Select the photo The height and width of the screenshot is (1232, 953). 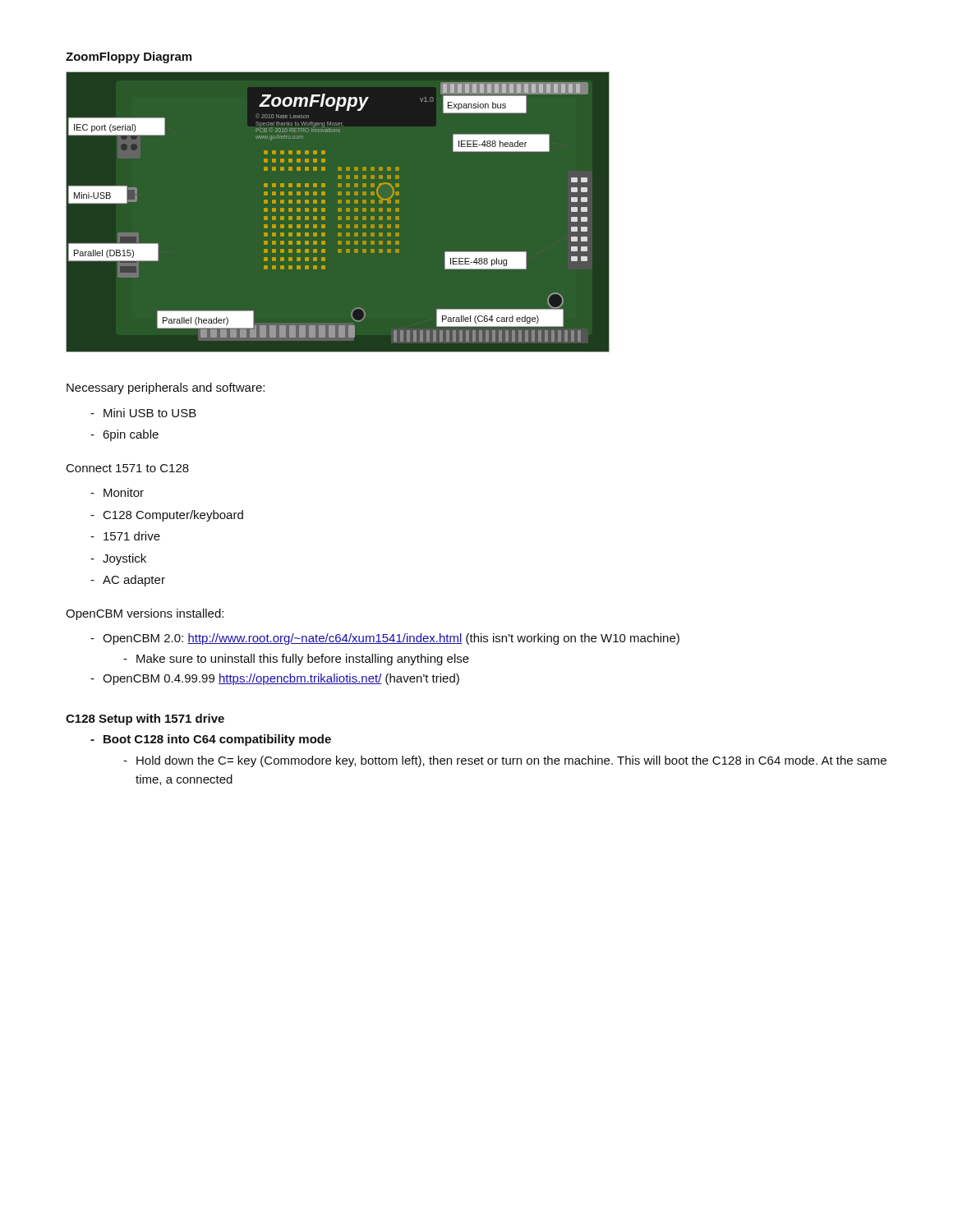pos(338,212)
